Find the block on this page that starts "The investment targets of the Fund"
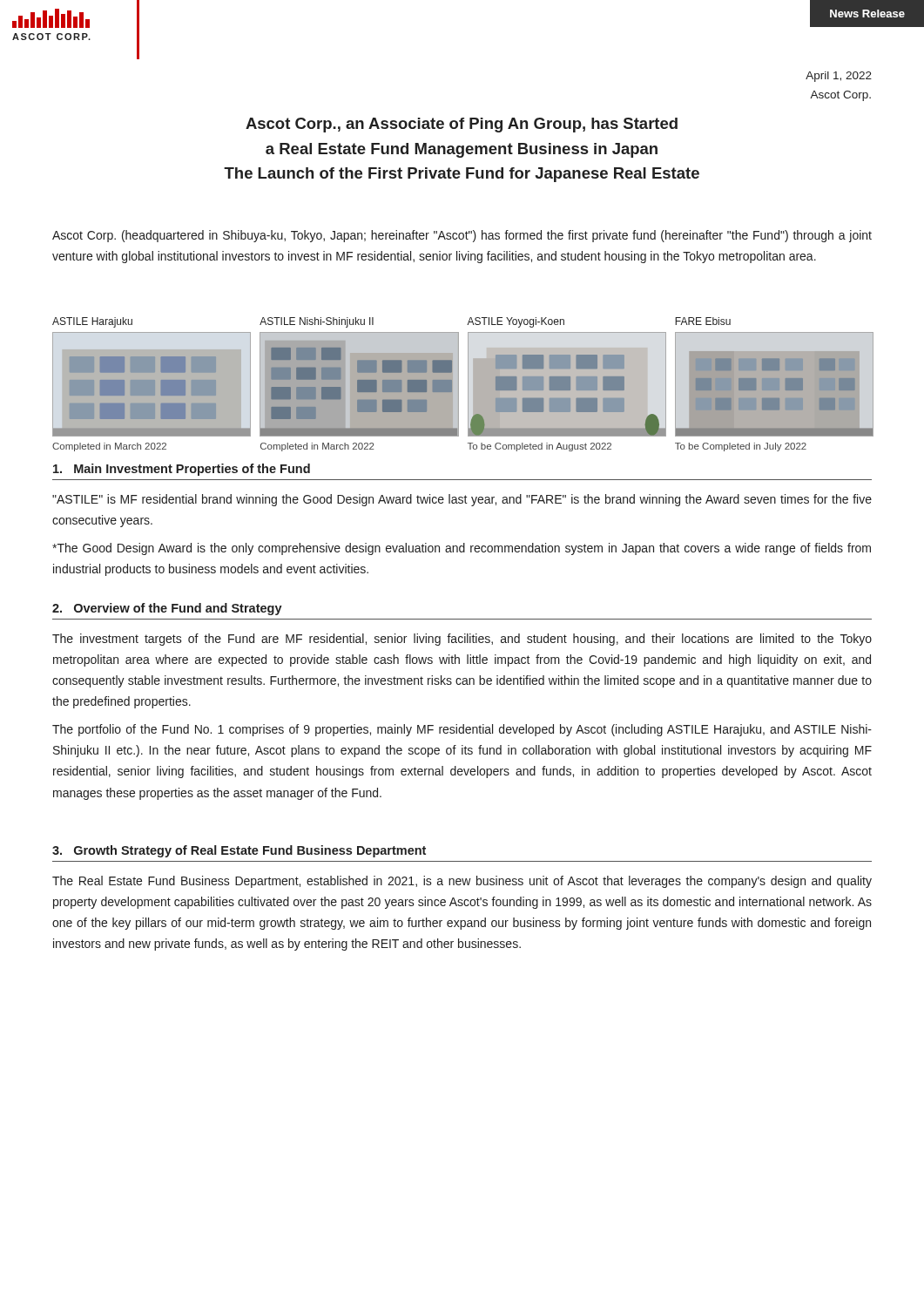This screenshot has width=924, height=1307. pyautogui.click(x=462, y=670)
